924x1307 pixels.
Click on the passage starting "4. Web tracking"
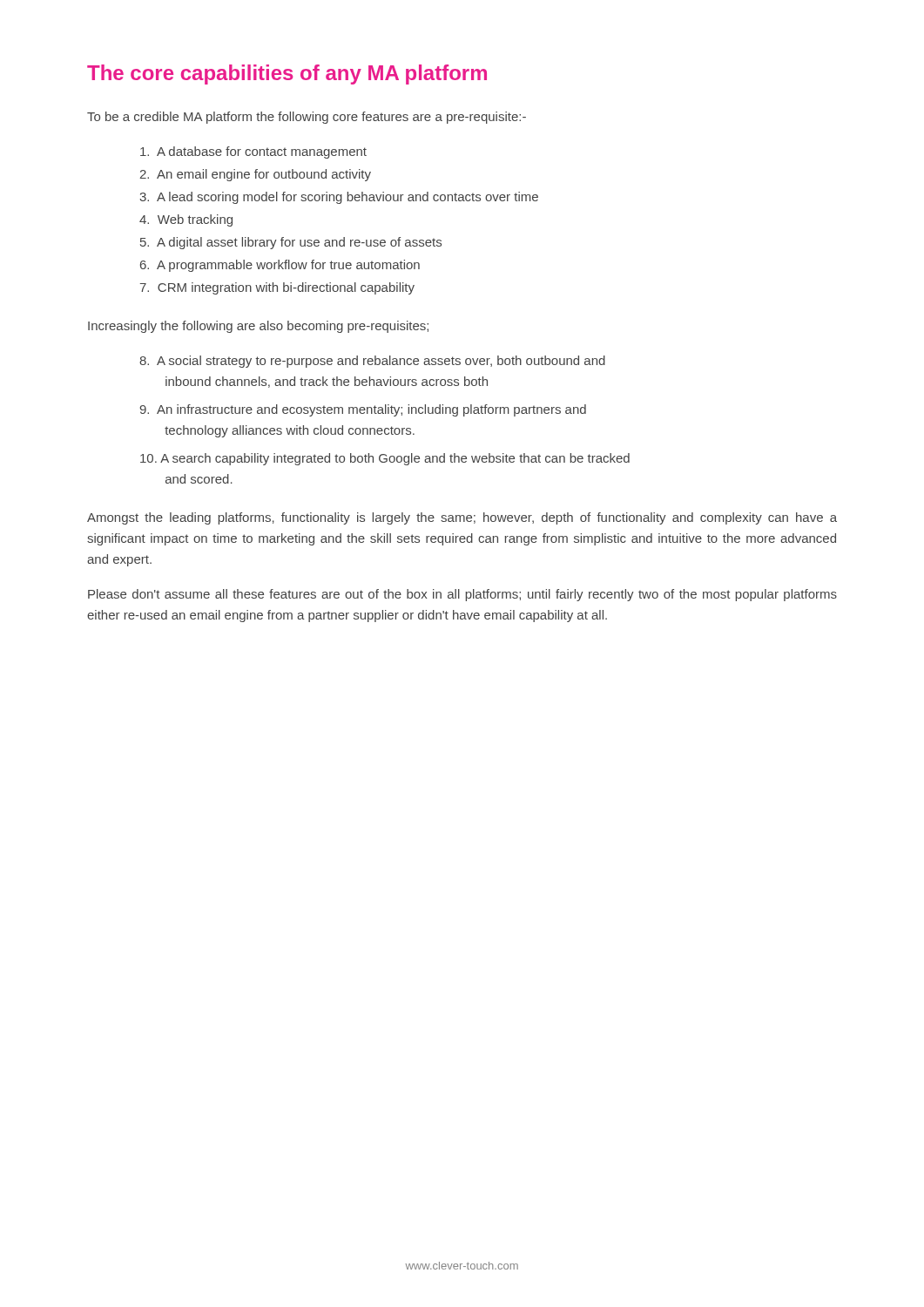pyautogui.click(x=186, y=219)
